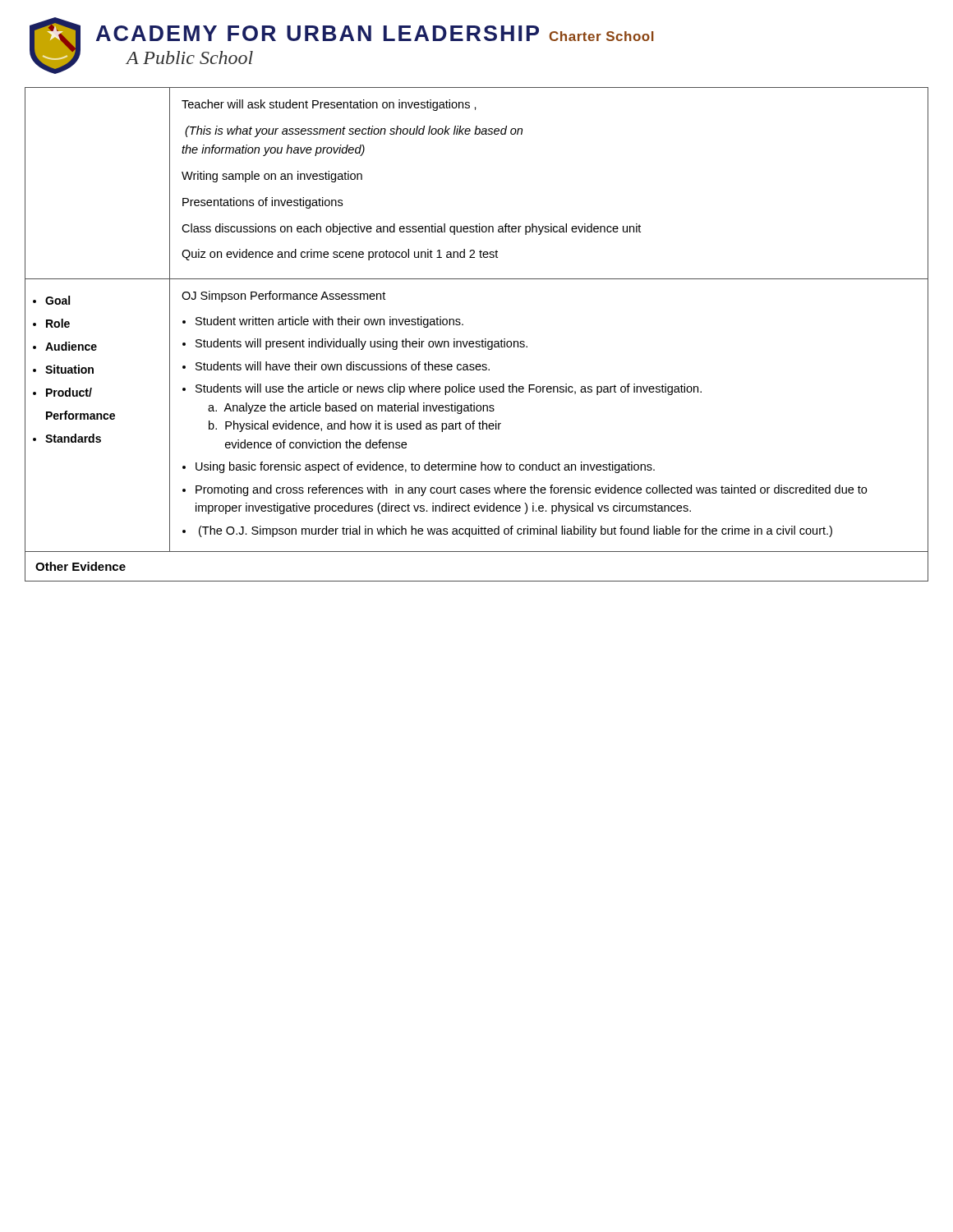Find the element starting "Students will present individually using"
Viewport: 953px width, 1232px height.
pos(362,344)
